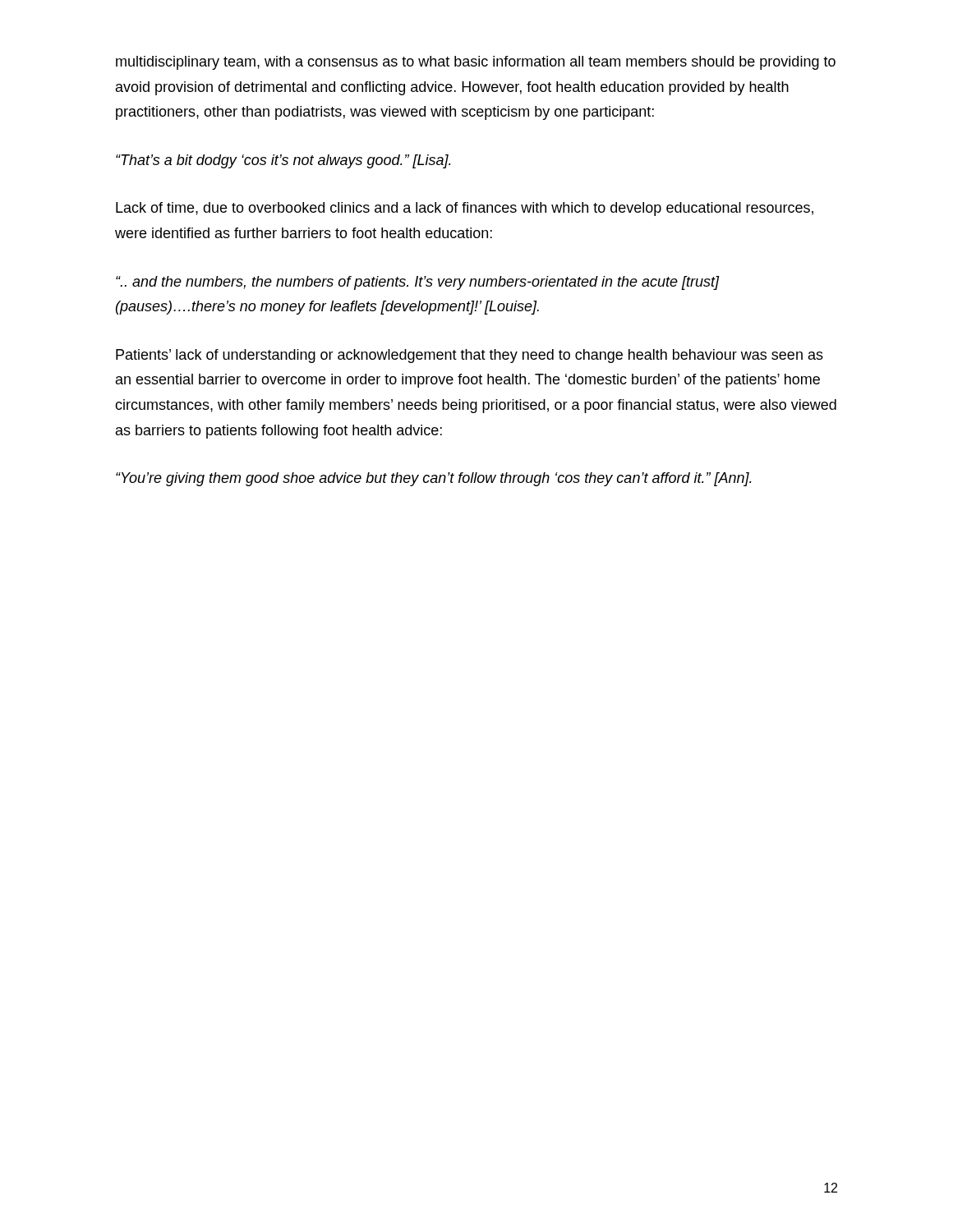Select the text block that reads "“That’s a bit dodgy ‘cos it’s not"
The image size is (953, 1232).
click(x=284, y=160)
